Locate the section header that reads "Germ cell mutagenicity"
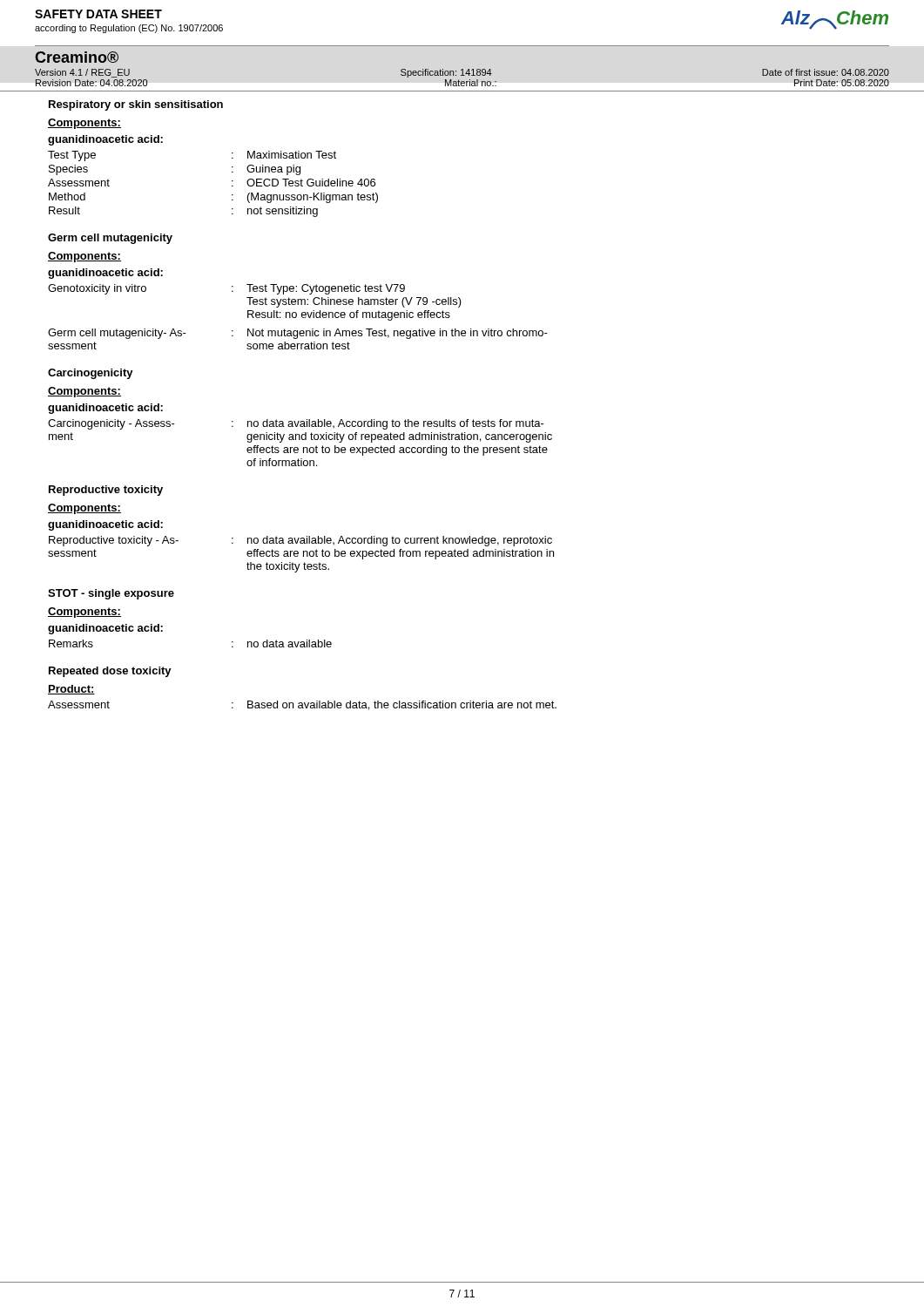Screen dimensions: 1307x924 coord(110,237)
